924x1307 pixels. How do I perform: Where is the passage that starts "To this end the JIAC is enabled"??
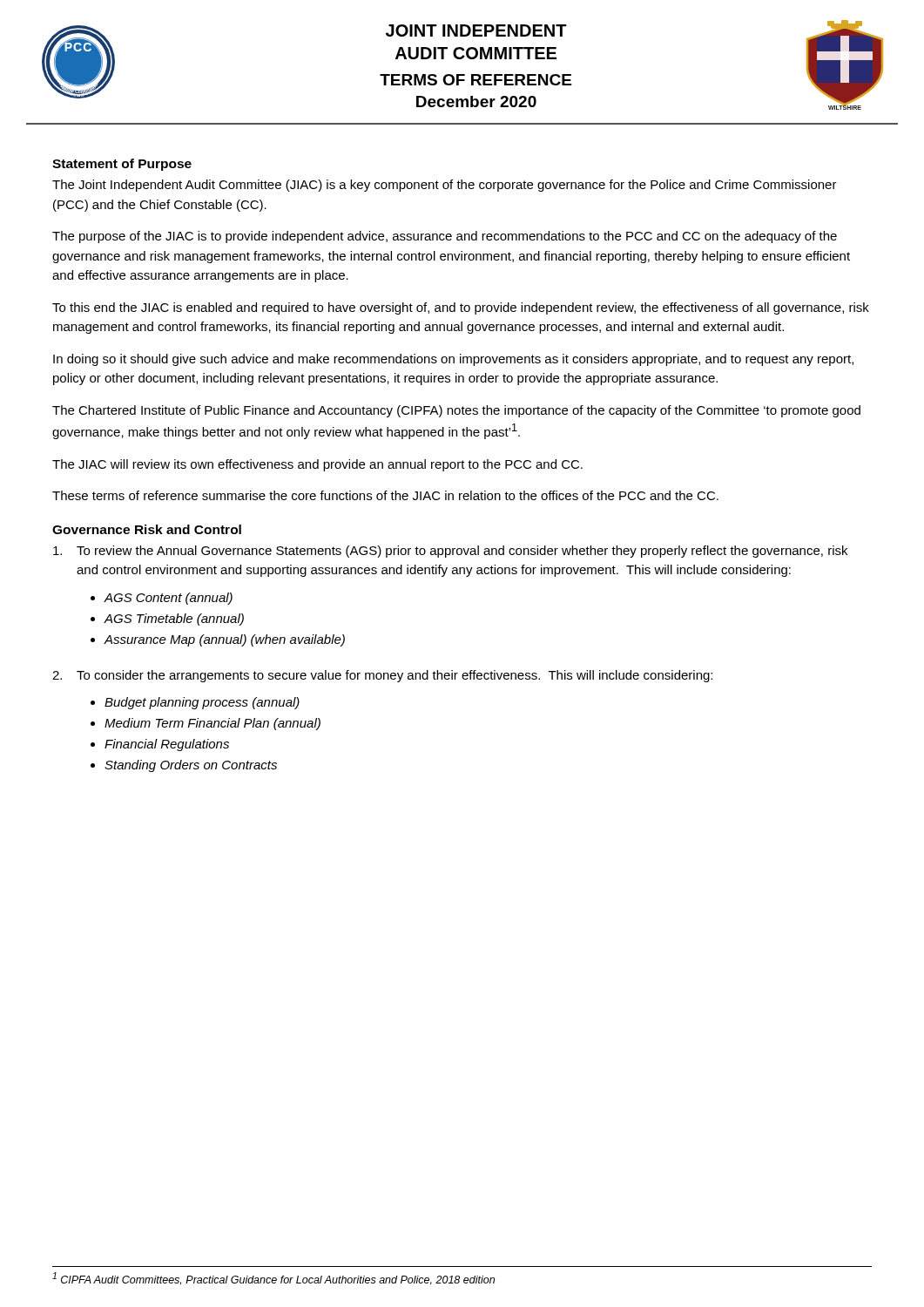coord(461,317)
